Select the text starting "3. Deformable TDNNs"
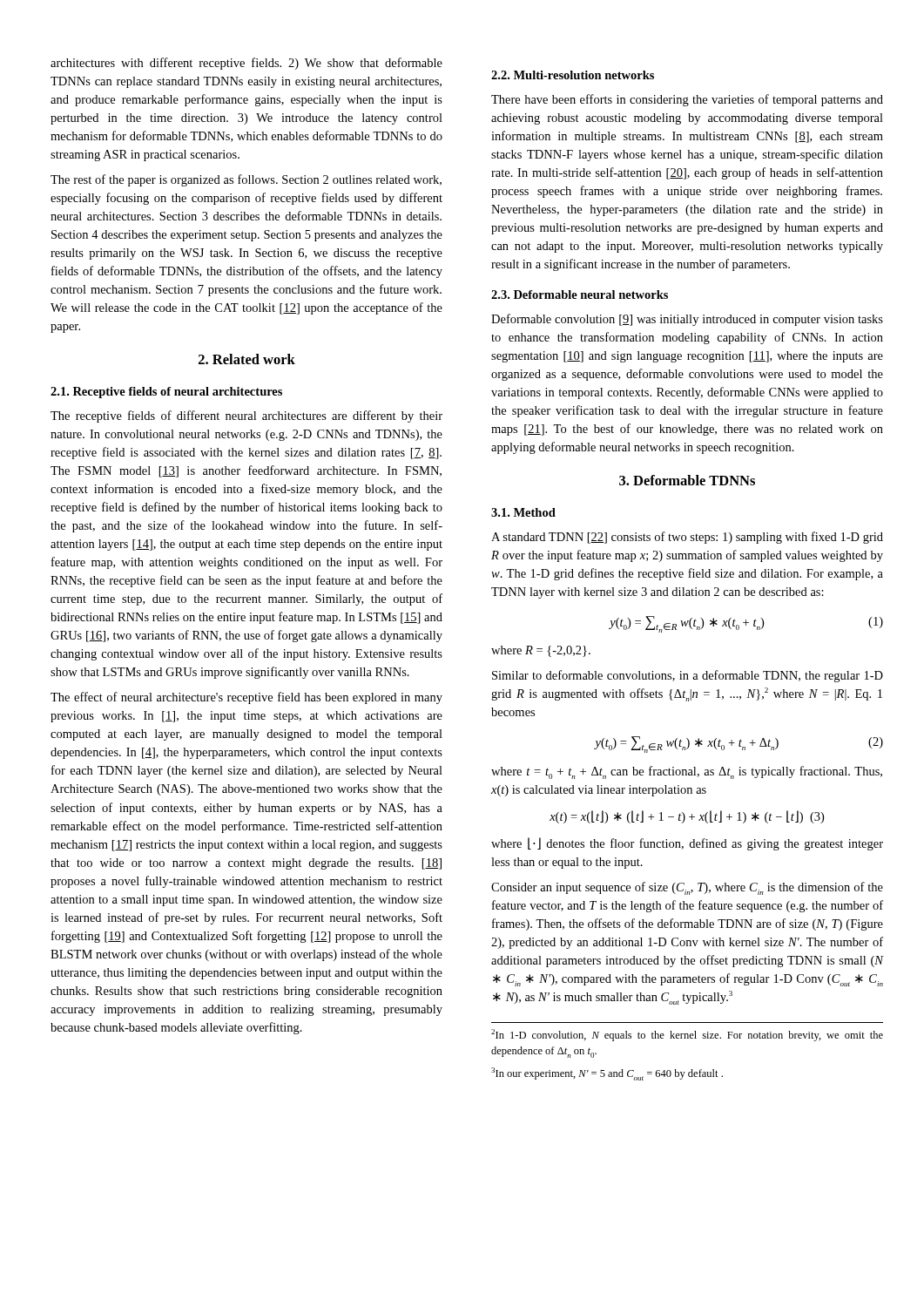 (687, 481)
